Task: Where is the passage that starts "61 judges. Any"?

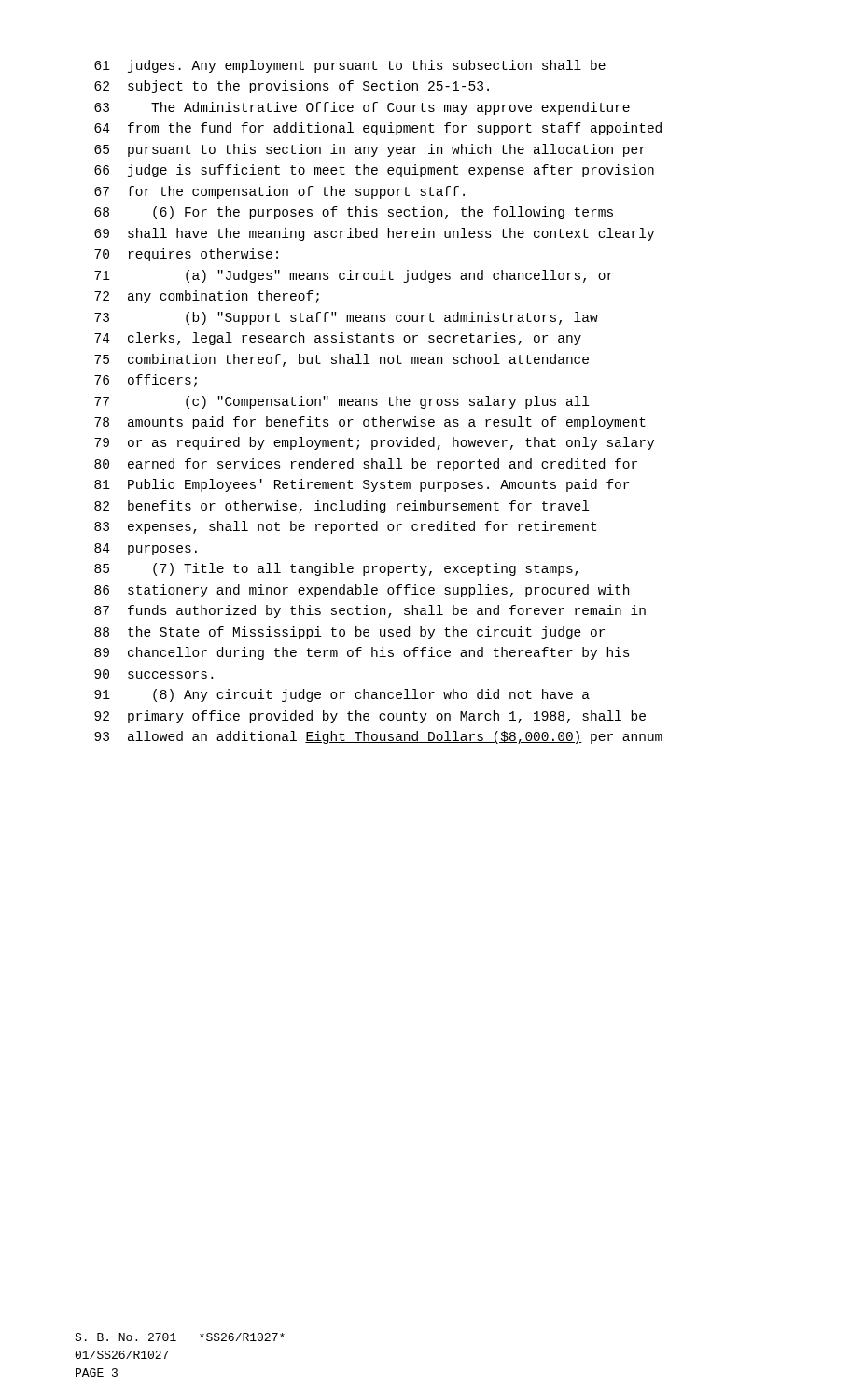Action: tap(425, 402)
